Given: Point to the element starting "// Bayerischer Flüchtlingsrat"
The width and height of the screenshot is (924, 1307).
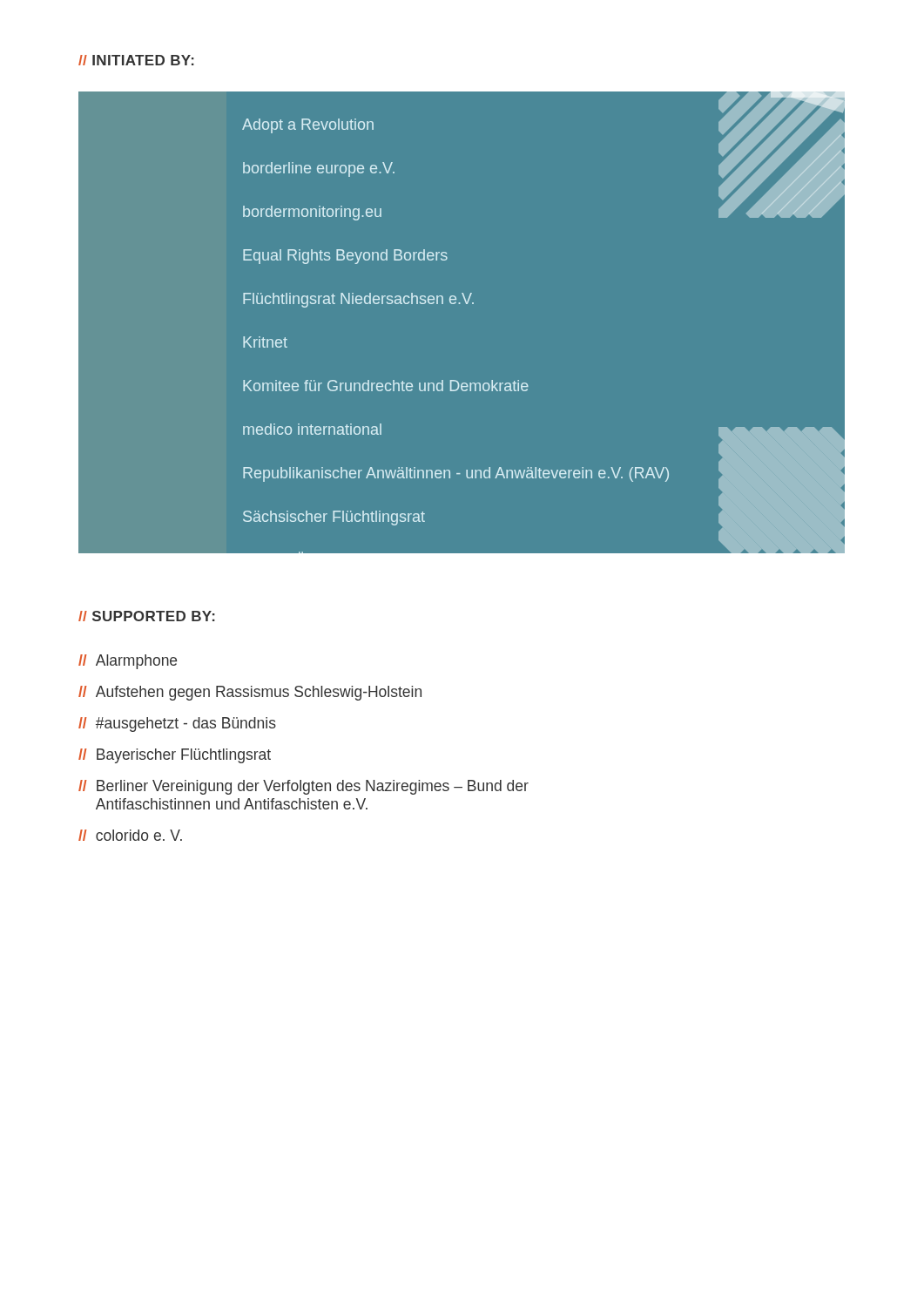Looking at the screenshot, I should (175, 755).
